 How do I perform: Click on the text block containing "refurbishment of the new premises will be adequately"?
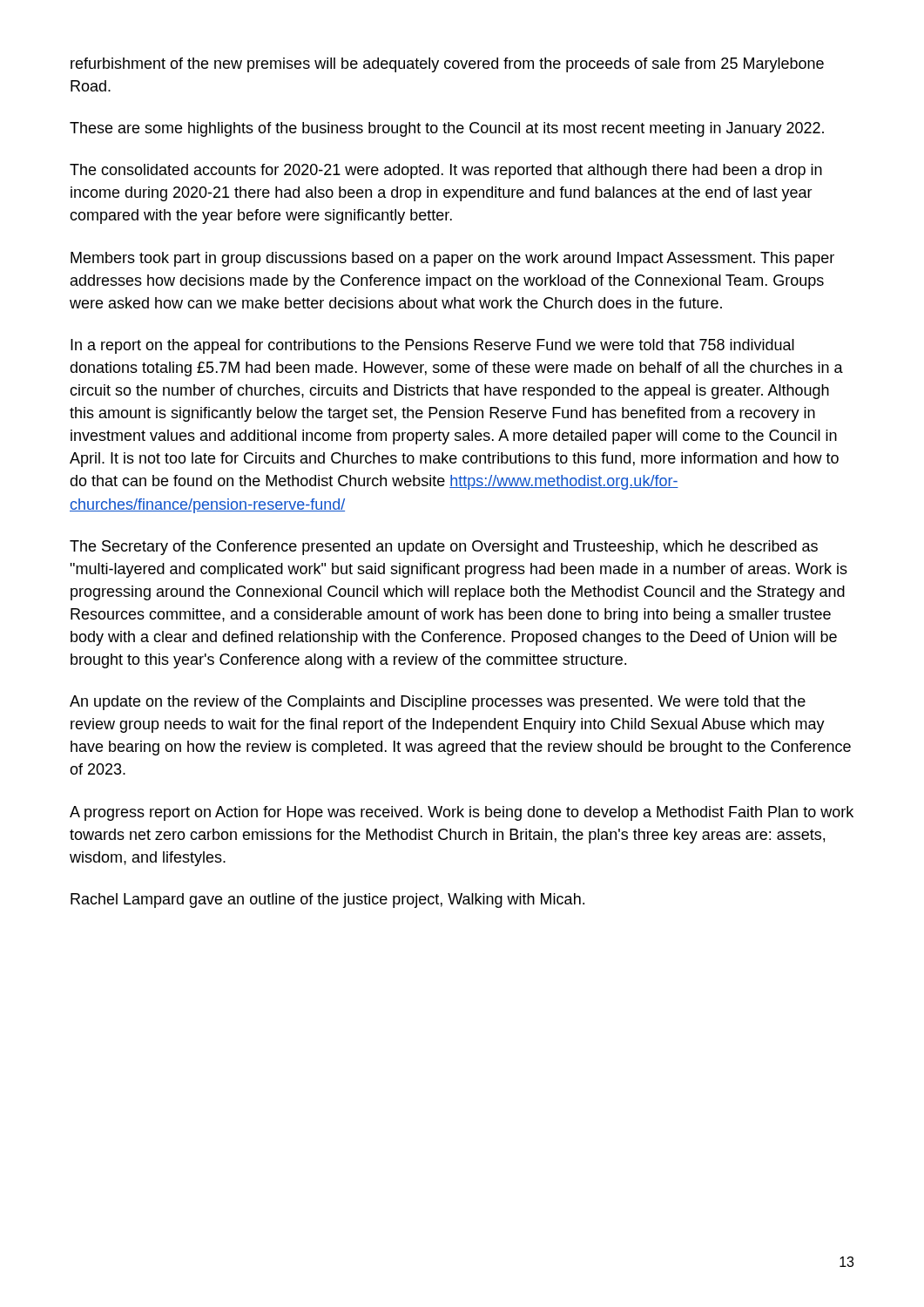[447, 75]
